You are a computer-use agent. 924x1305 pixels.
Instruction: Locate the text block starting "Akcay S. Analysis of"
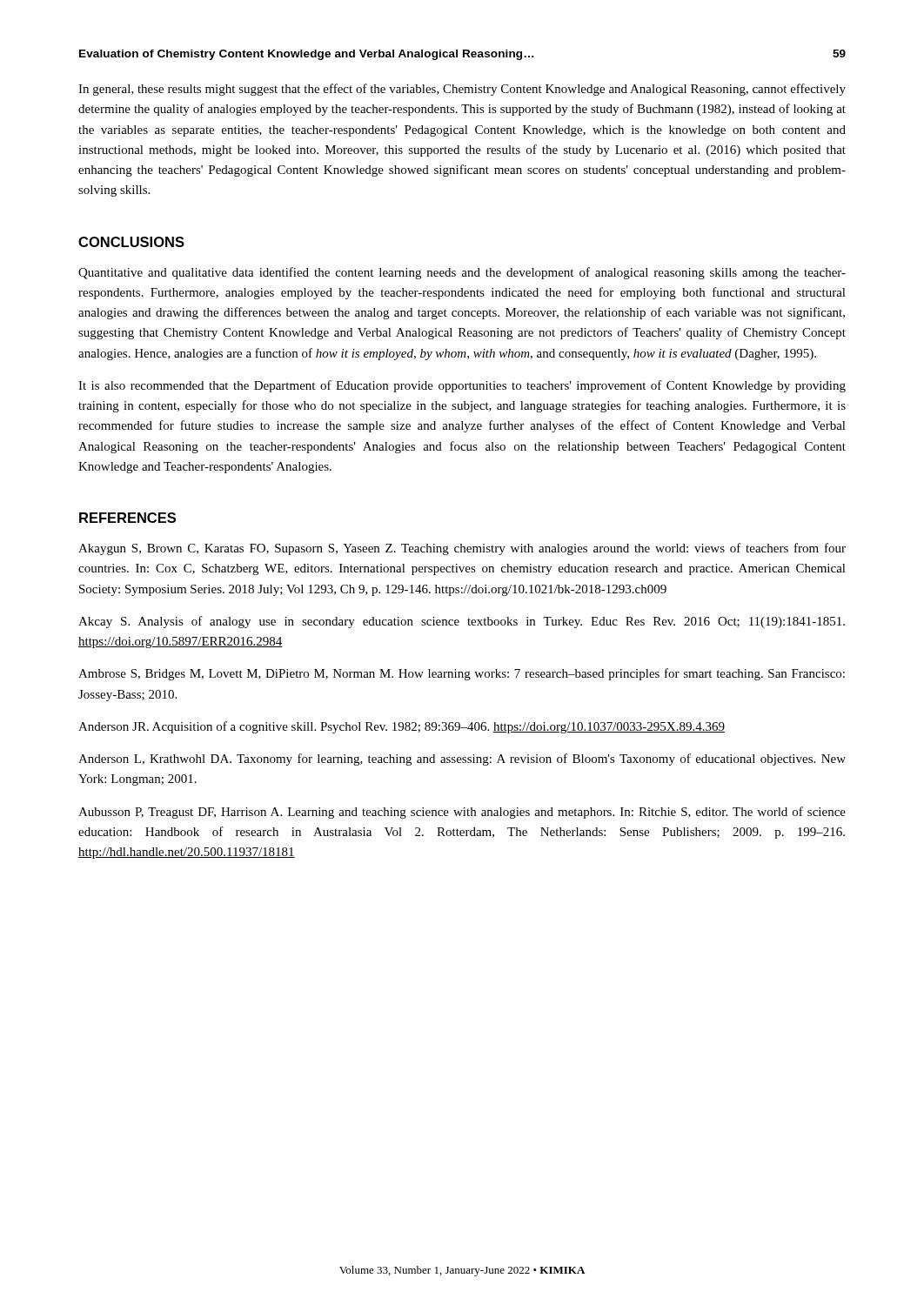462,631
